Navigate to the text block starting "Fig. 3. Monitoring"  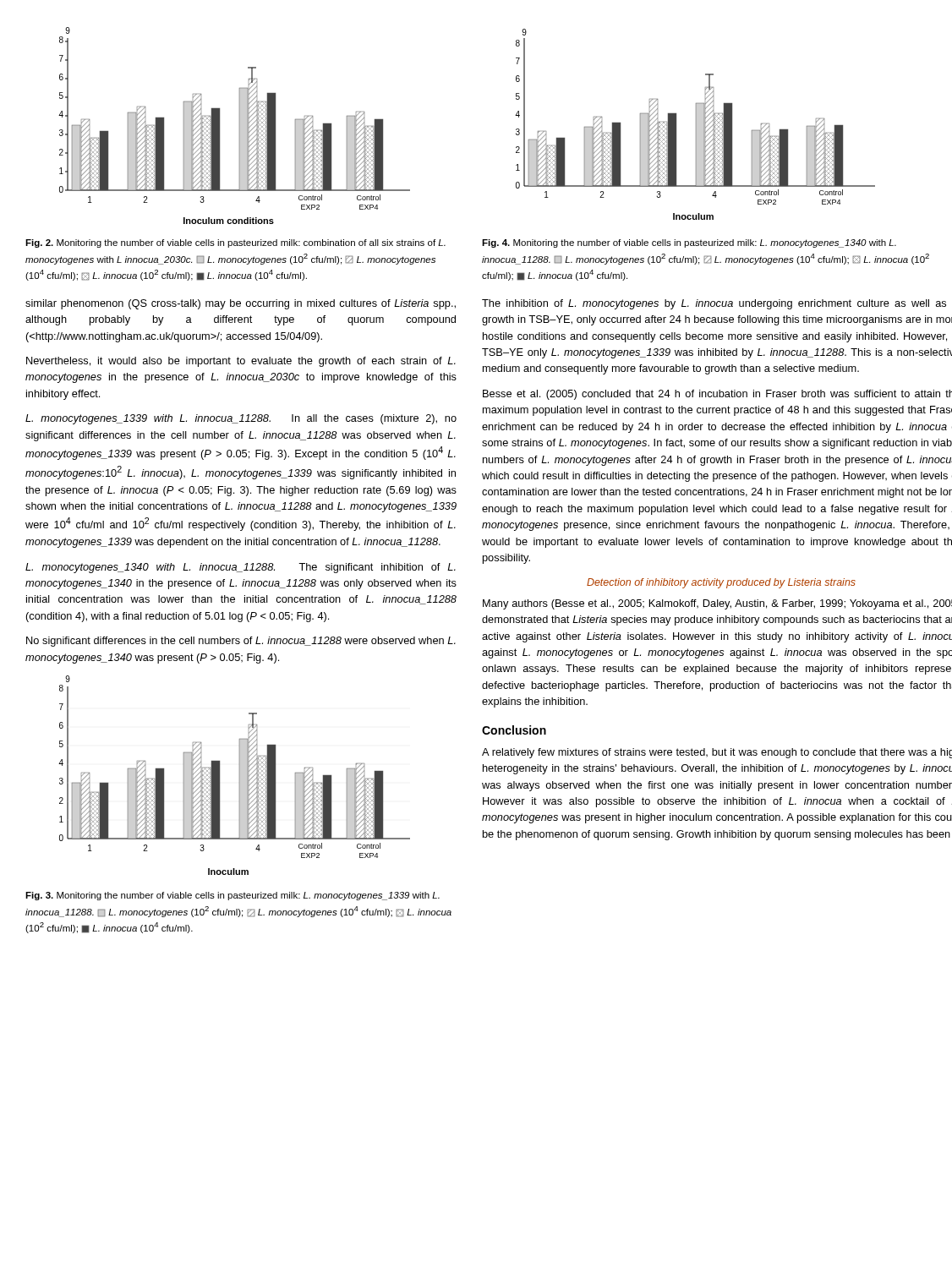tap(238, 912)
